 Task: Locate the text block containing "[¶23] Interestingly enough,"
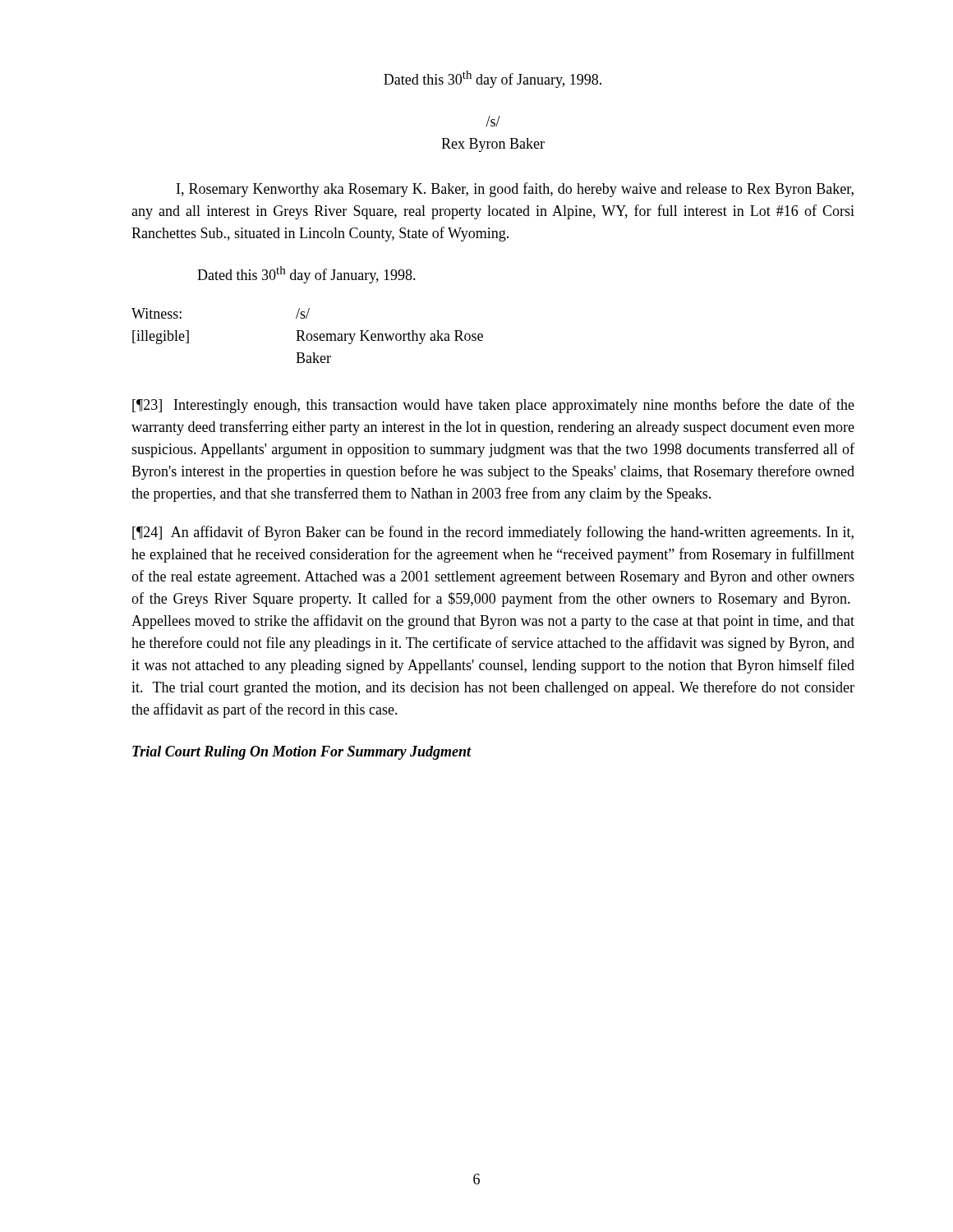tap(493, 449)
